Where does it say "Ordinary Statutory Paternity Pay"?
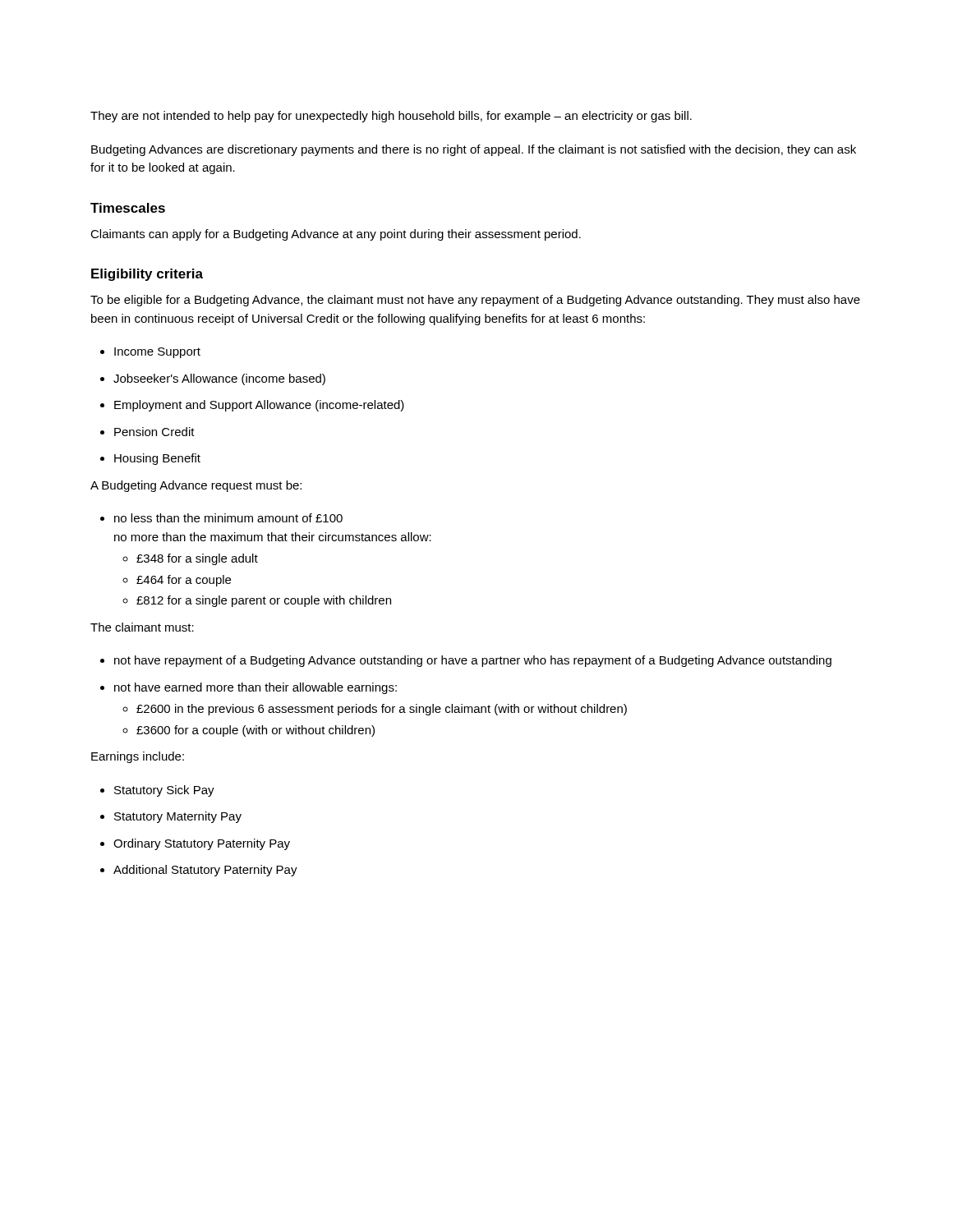The width and height of the screenshot is (953, 1232). click(x=195, y=844)
